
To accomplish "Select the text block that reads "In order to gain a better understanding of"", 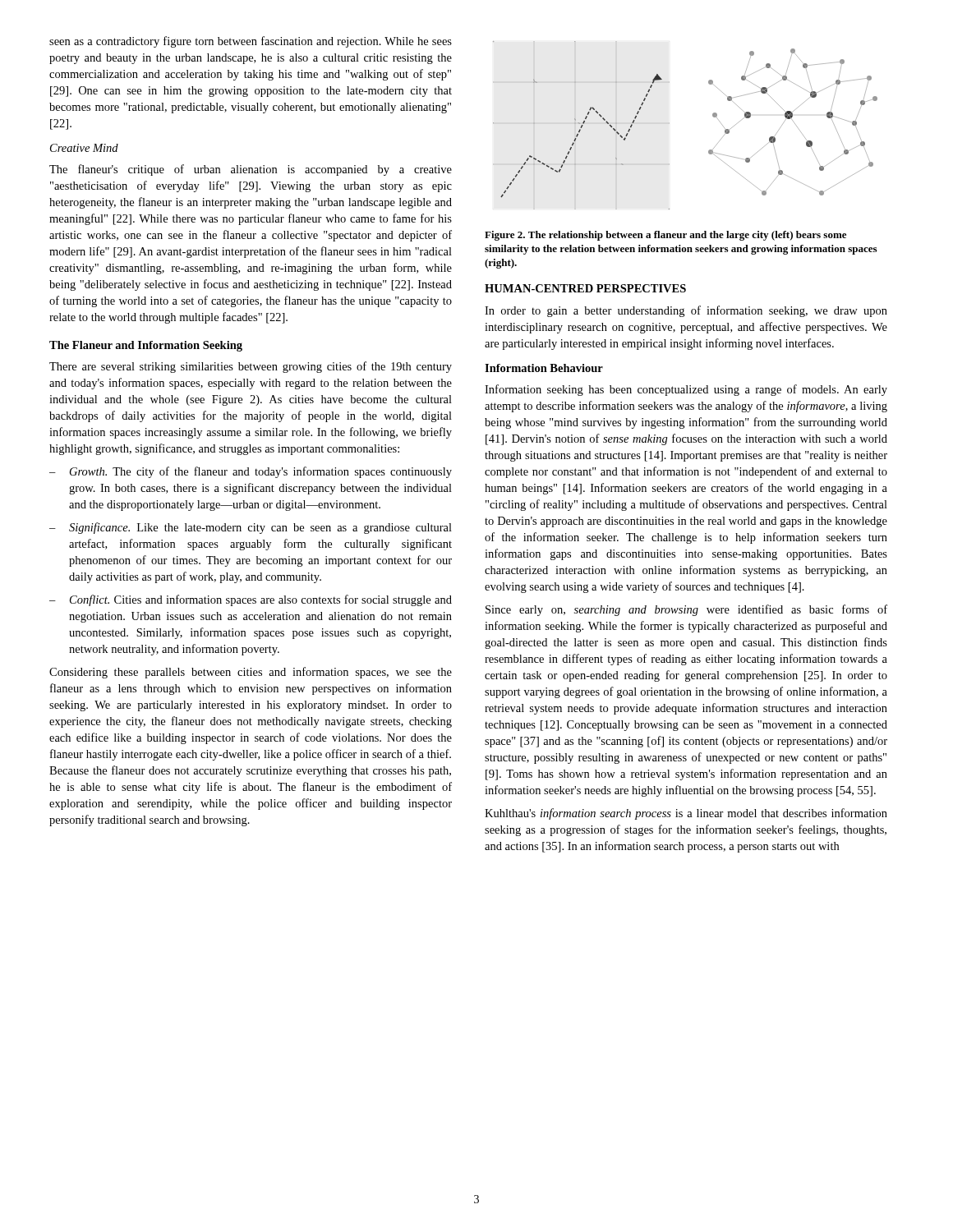I will [686, 327].
